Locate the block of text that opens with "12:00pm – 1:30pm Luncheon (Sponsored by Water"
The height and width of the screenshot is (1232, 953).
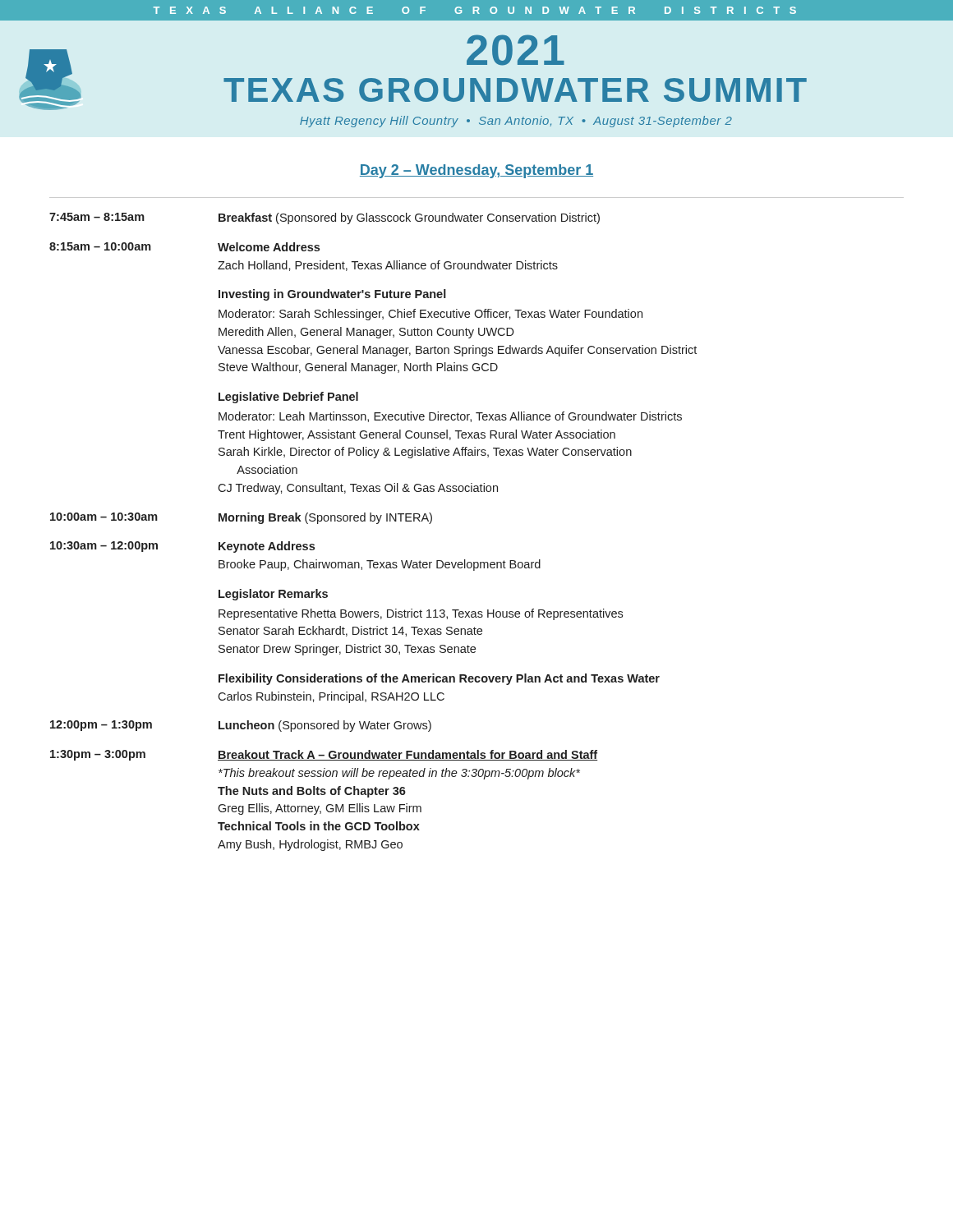pyautogui.click(x=241, y=726)
